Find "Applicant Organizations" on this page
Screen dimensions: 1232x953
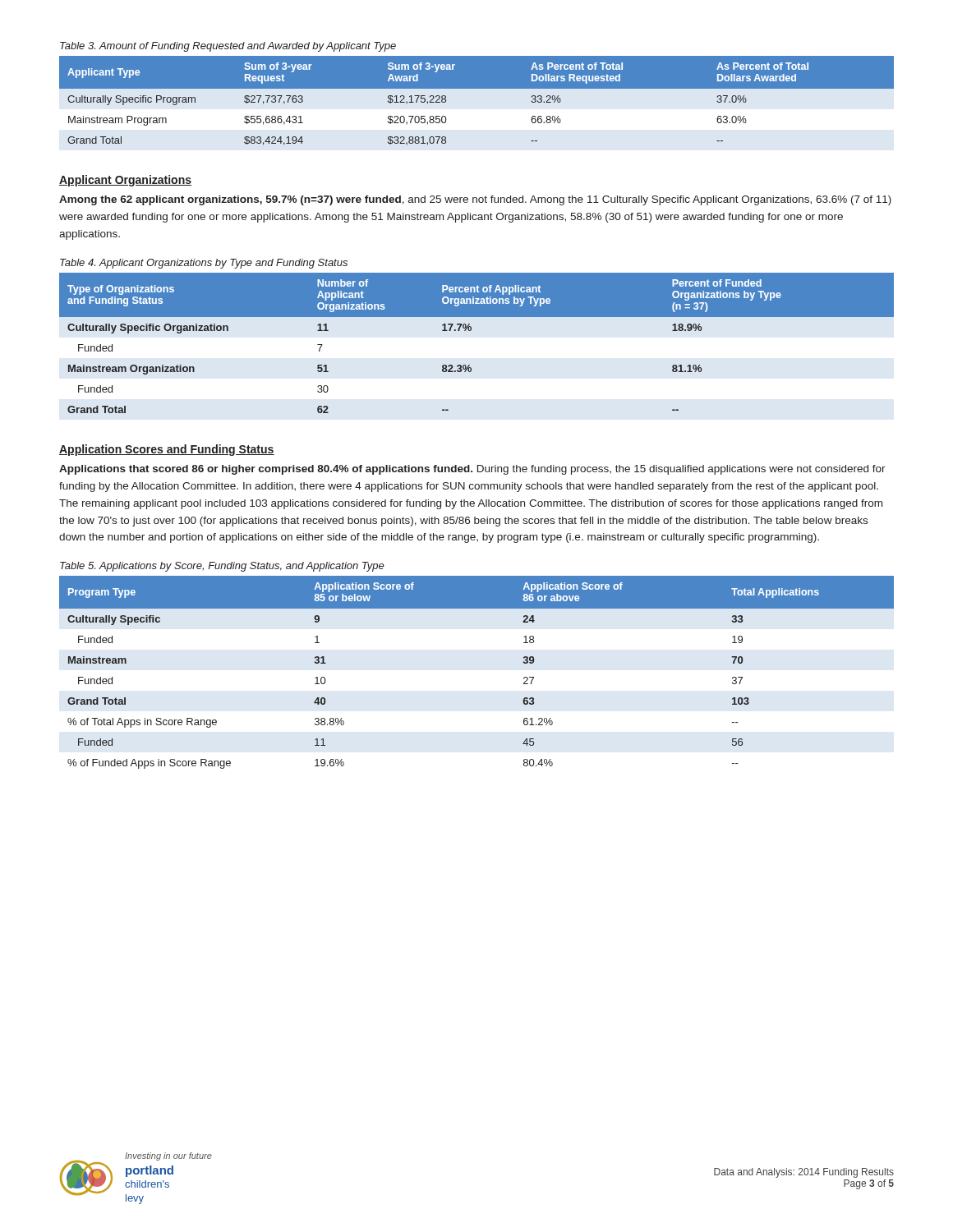coord(125,180)
